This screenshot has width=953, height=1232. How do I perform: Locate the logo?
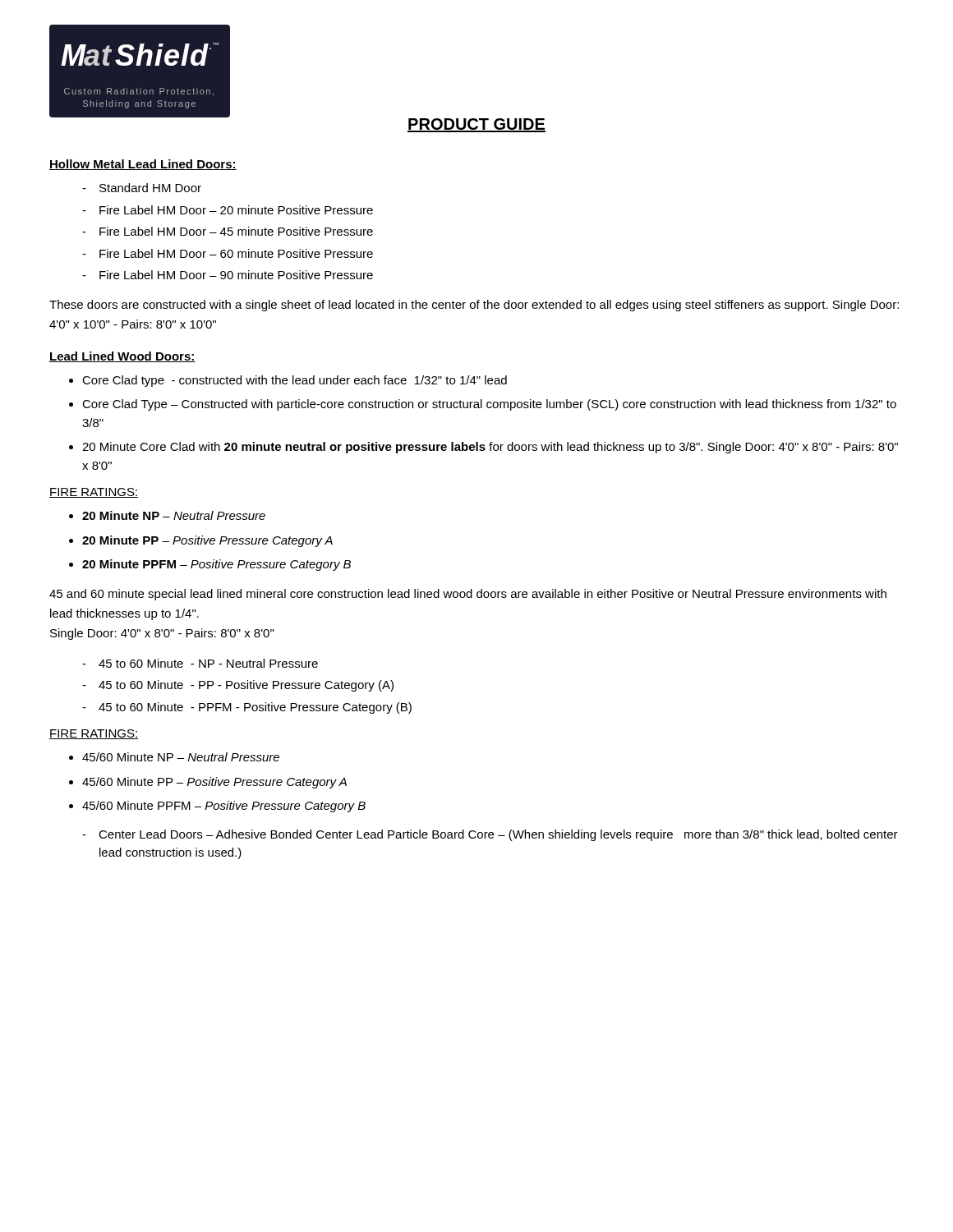pyautogui.click(x=140, y=71)
